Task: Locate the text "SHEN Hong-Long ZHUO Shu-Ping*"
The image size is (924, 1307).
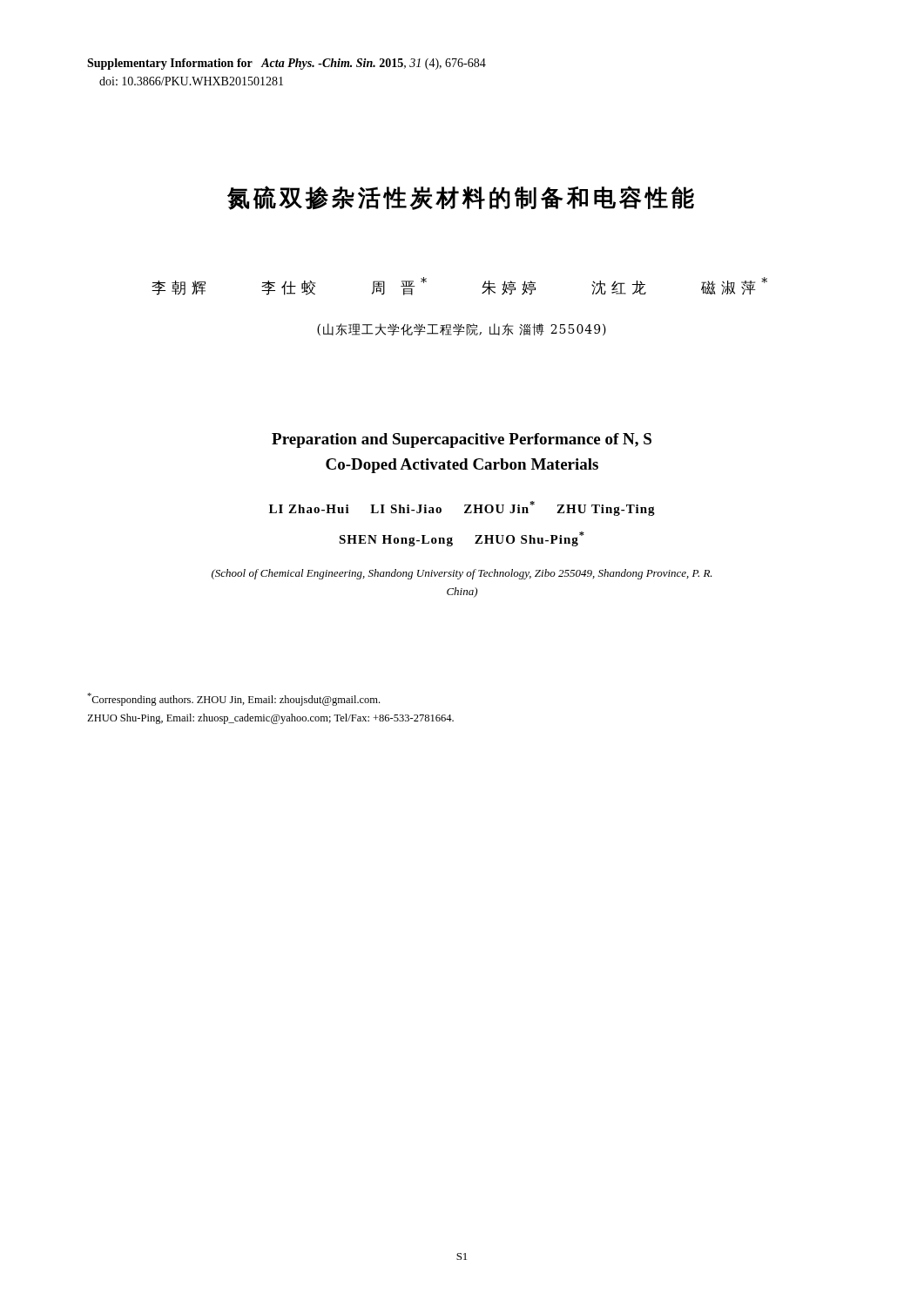Action: pyautogui.click(x=462, y=538)
